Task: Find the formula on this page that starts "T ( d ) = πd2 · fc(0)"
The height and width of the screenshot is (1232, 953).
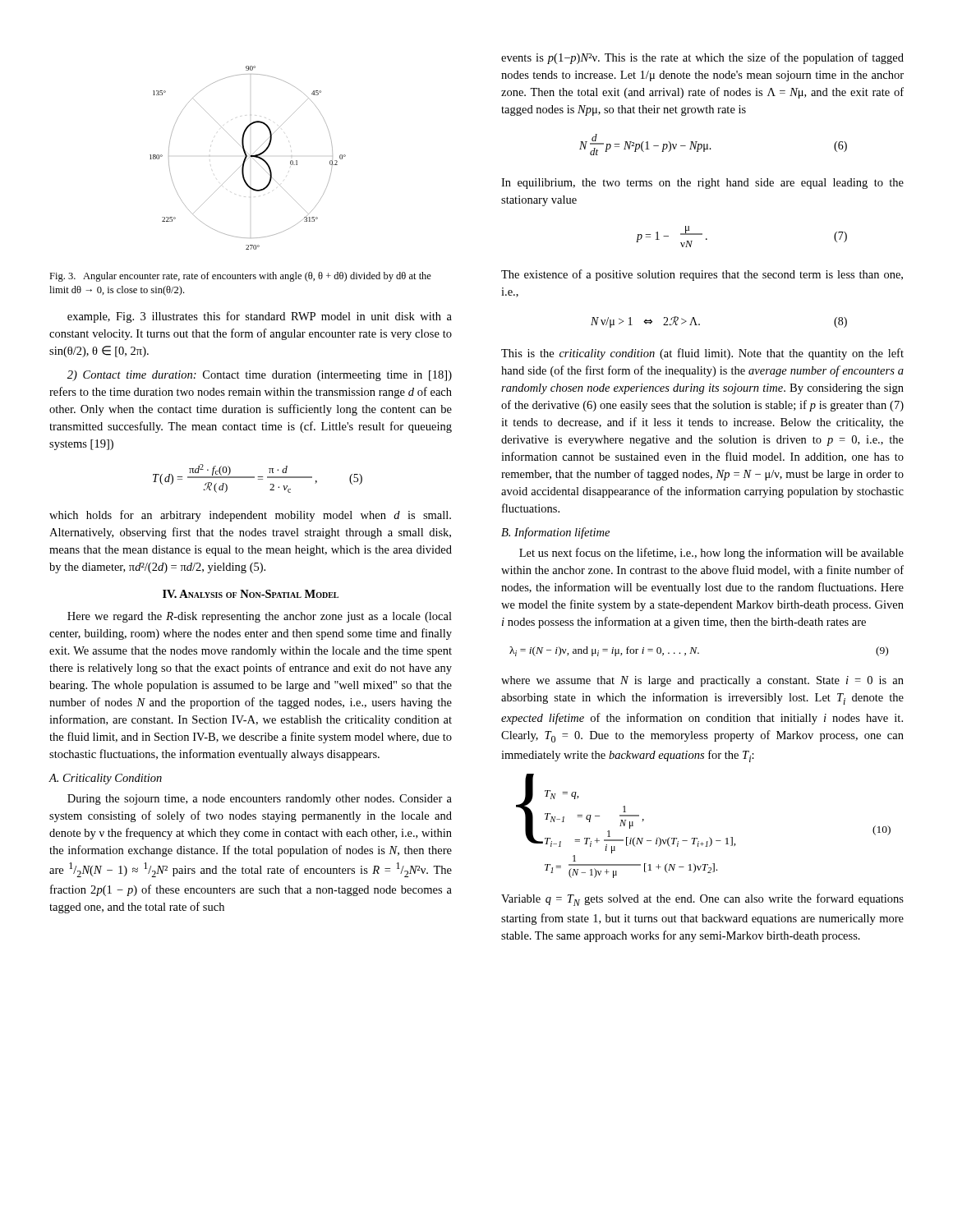Action: 251,478
